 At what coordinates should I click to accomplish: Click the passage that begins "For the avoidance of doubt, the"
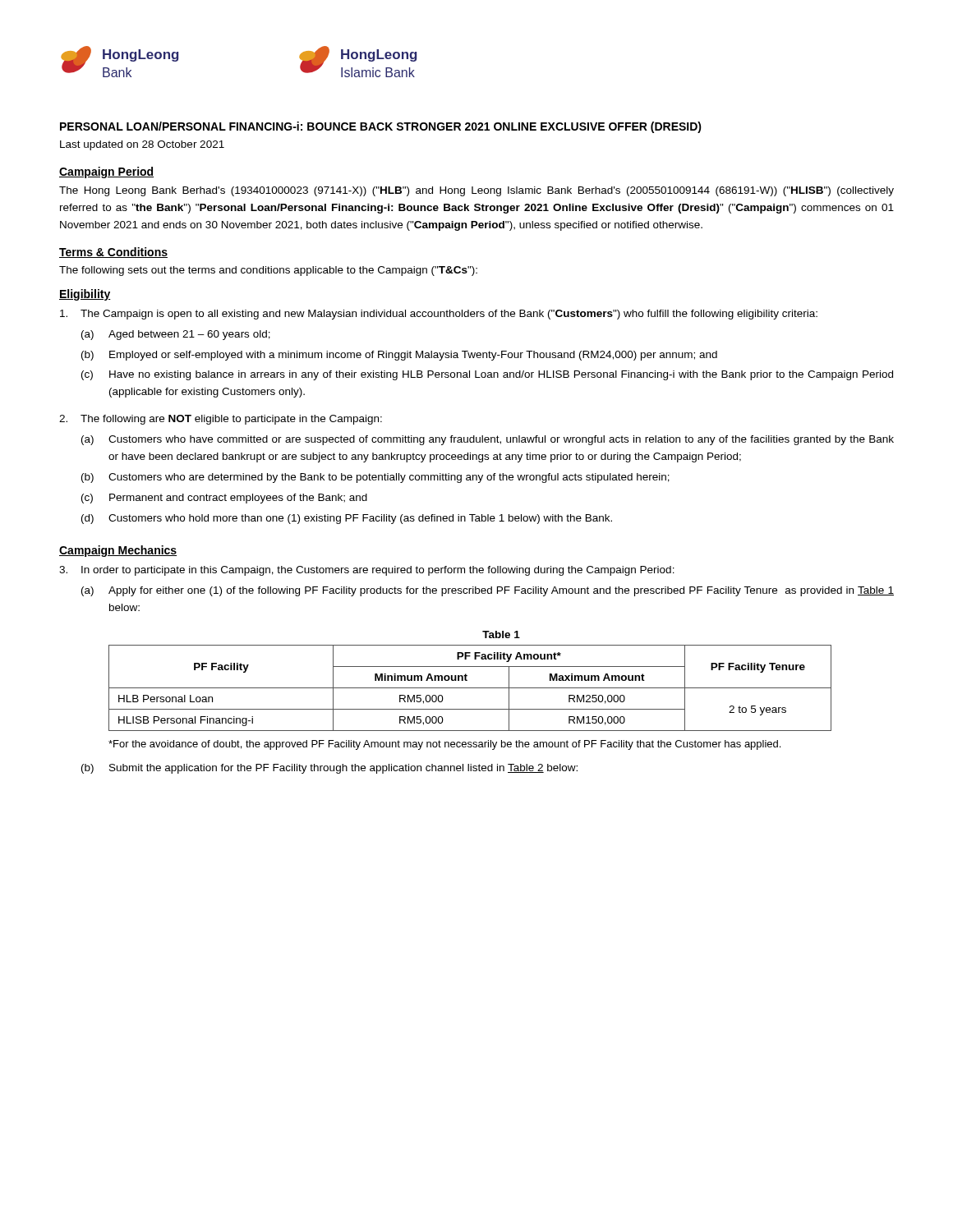click(445, 743)
